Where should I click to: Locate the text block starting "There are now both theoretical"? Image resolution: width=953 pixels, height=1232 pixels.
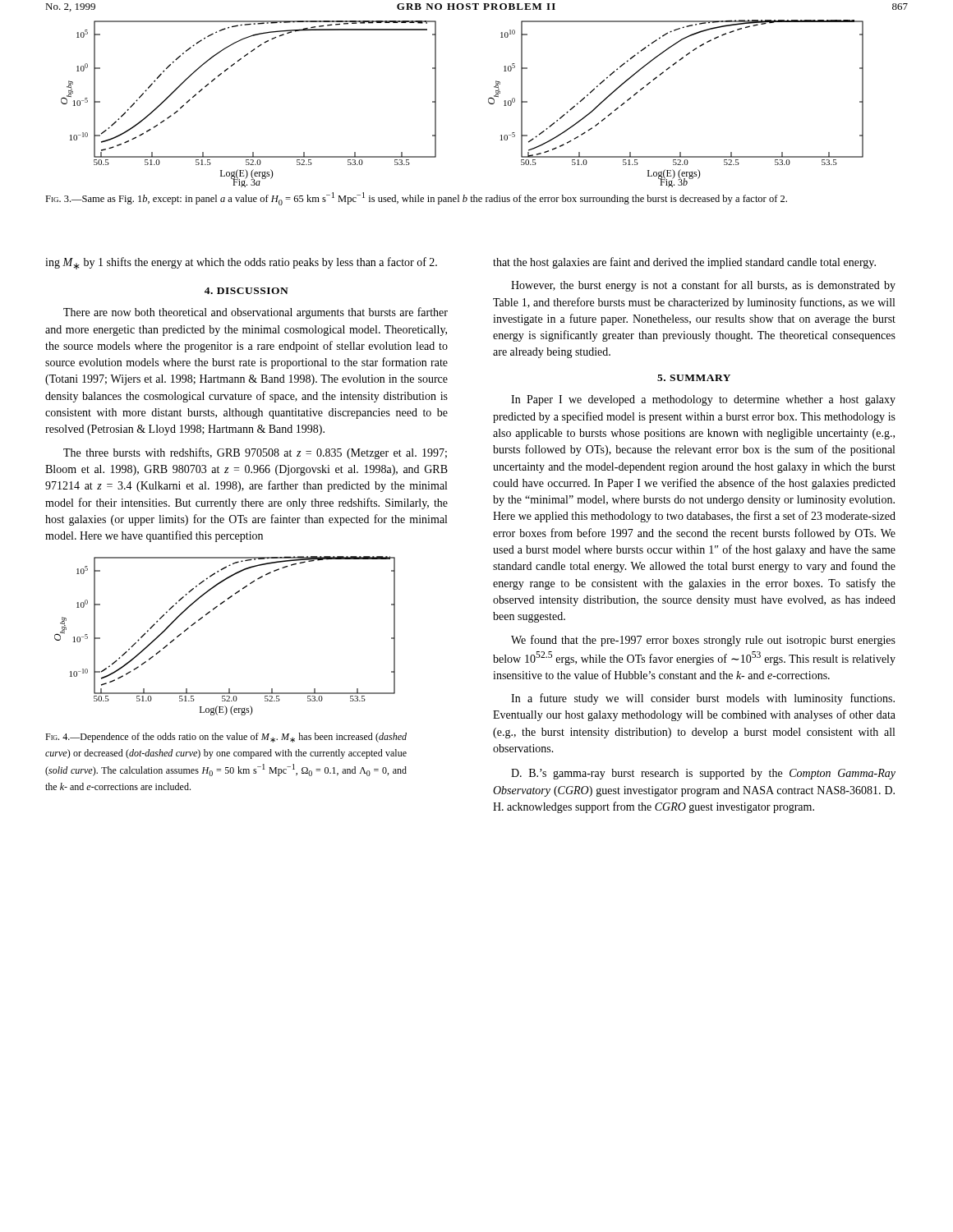pyautogui.click(x=246, y=425)
